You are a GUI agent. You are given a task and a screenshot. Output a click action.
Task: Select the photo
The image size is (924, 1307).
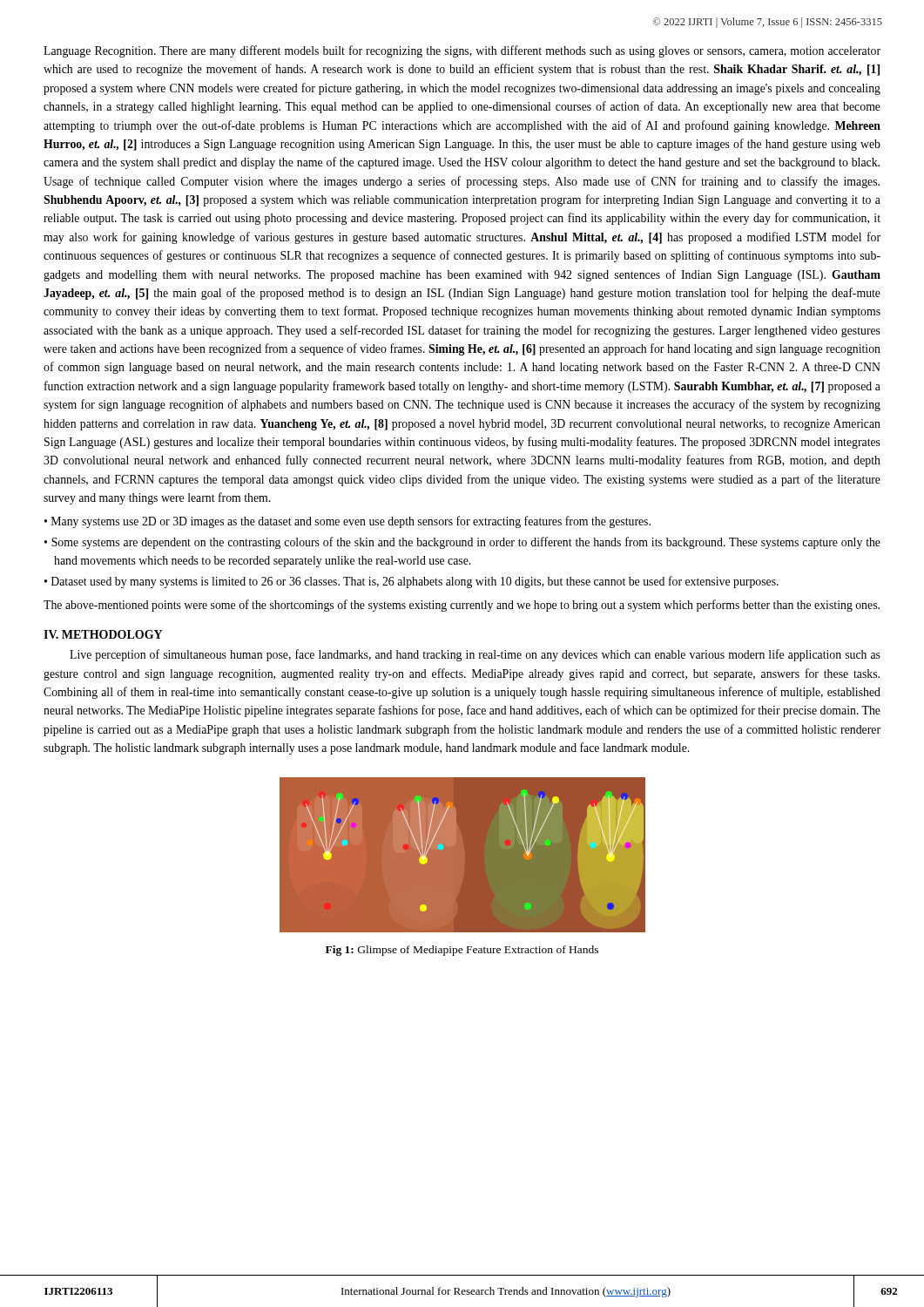(462, 856)
